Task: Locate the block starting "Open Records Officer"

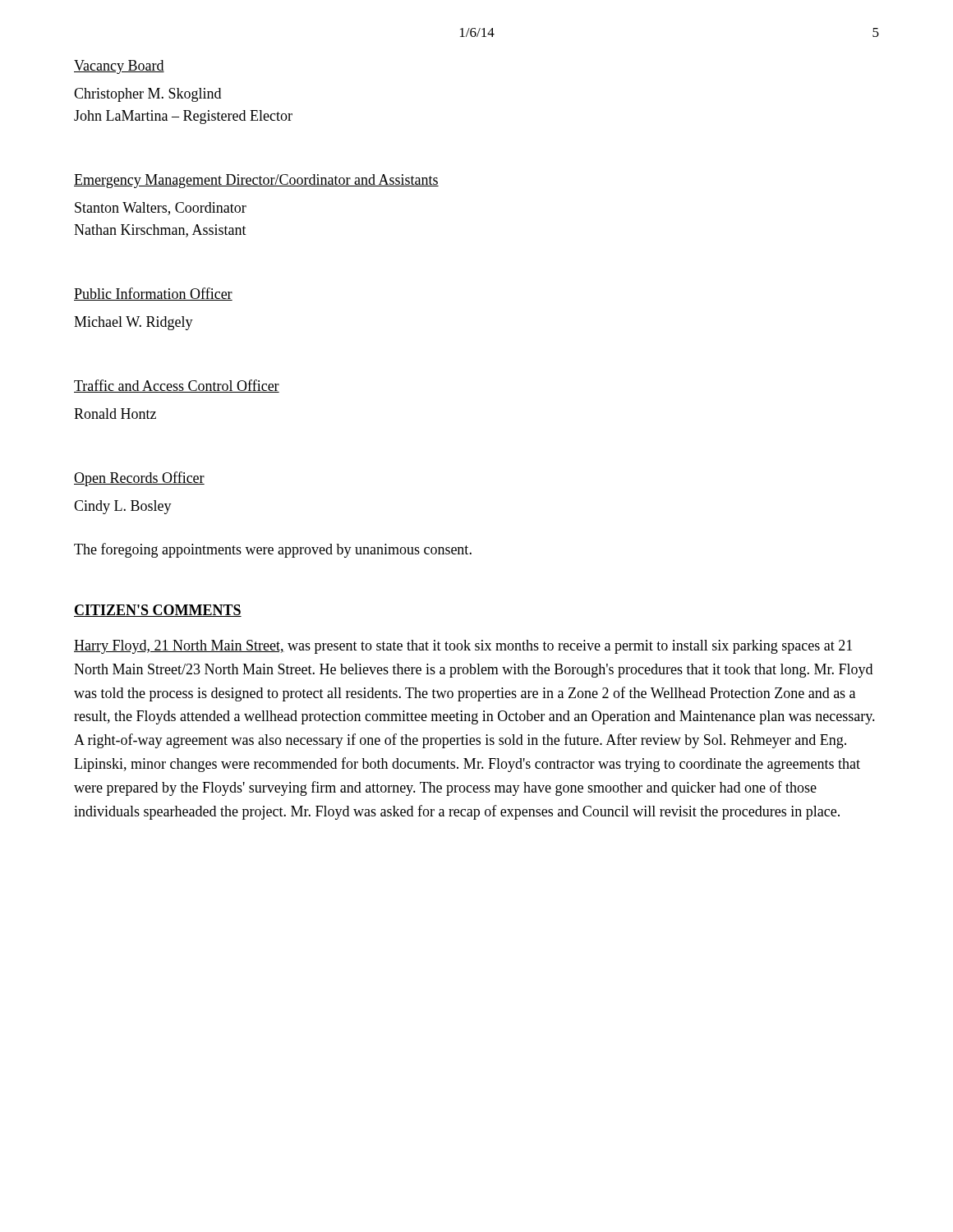Action: pos(139,478)
